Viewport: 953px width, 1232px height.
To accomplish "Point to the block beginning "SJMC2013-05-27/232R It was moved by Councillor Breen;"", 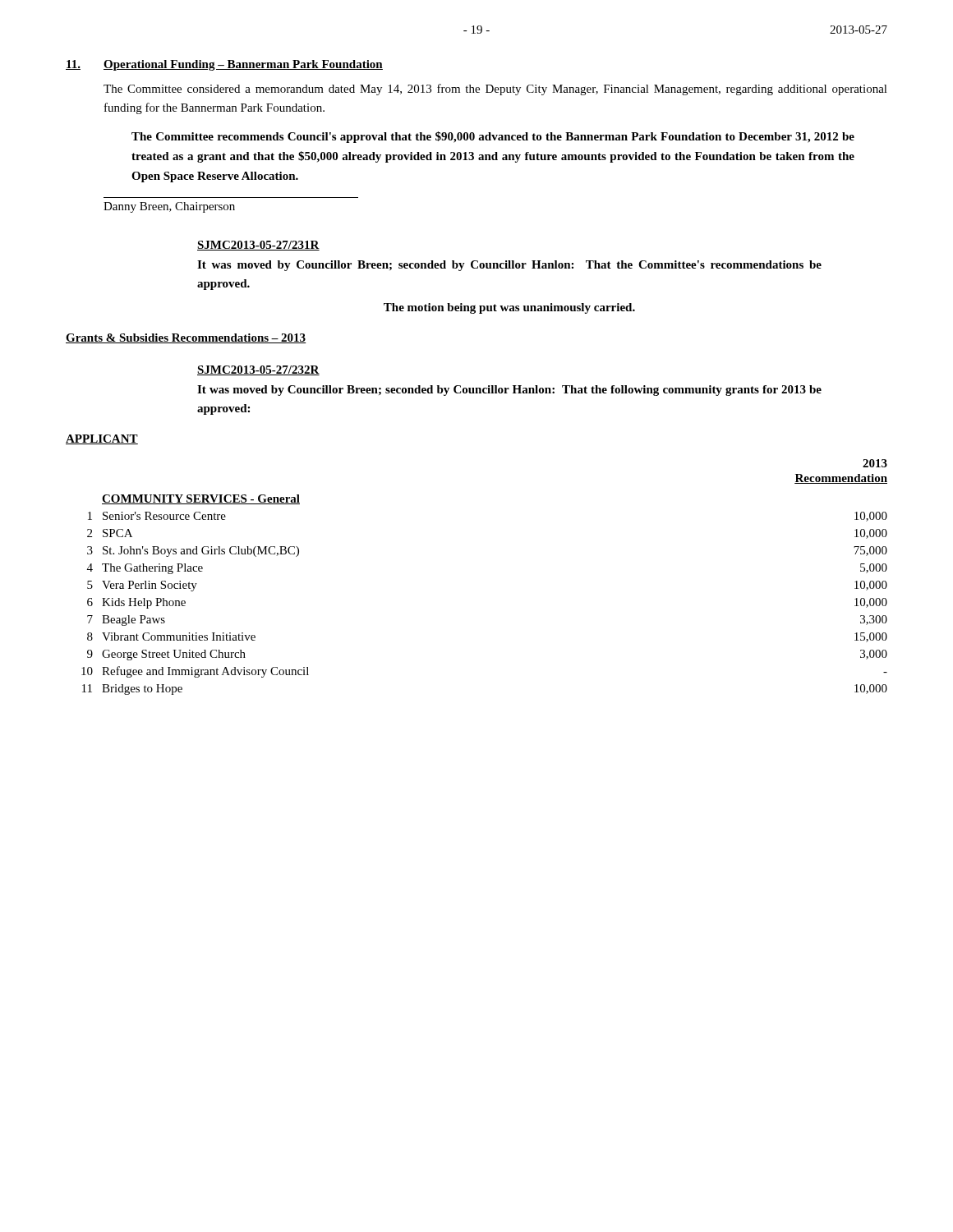I will (509, 390).
